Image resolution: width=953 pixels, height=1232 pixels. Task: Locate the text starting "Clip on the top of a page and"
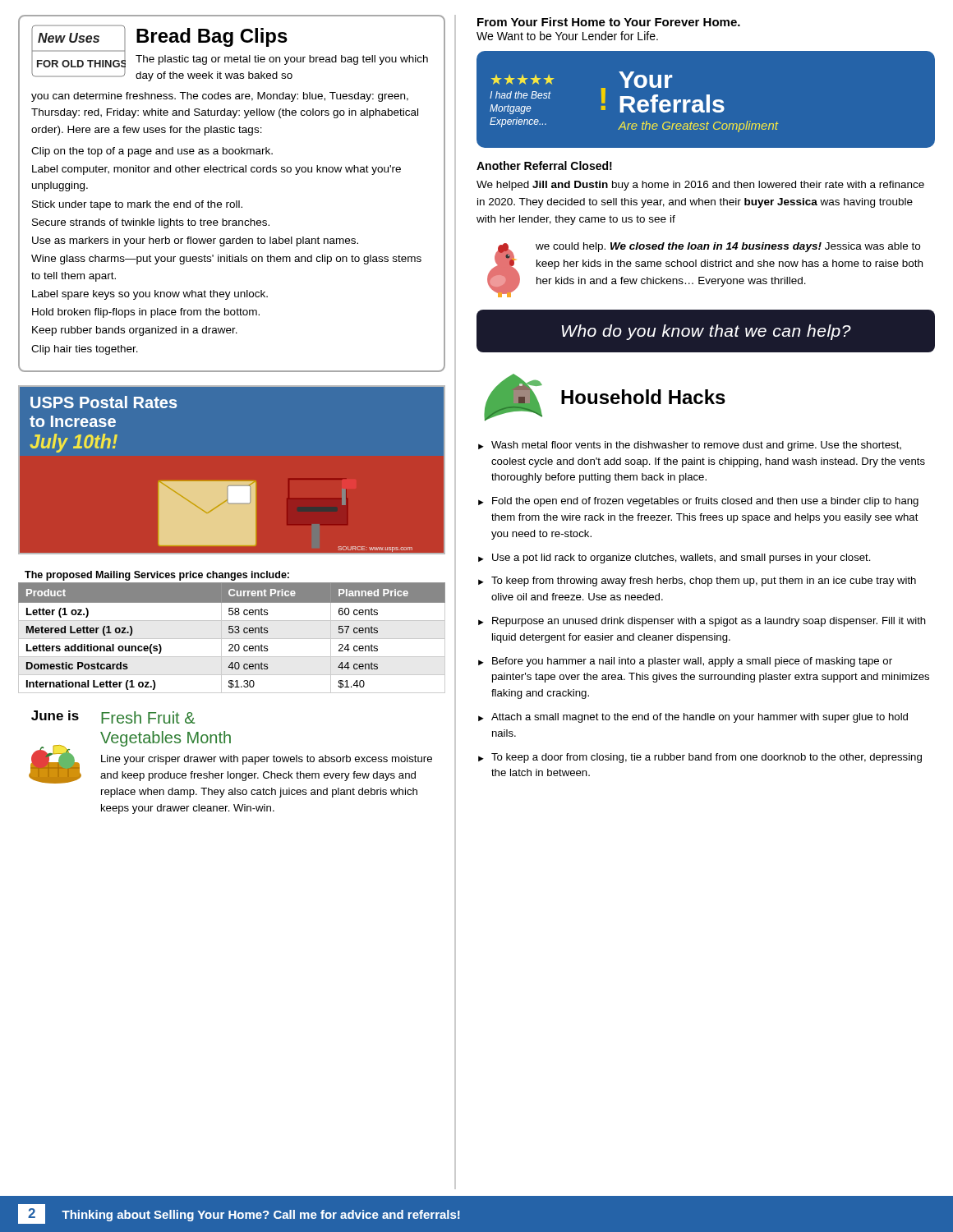pos(152,151)
